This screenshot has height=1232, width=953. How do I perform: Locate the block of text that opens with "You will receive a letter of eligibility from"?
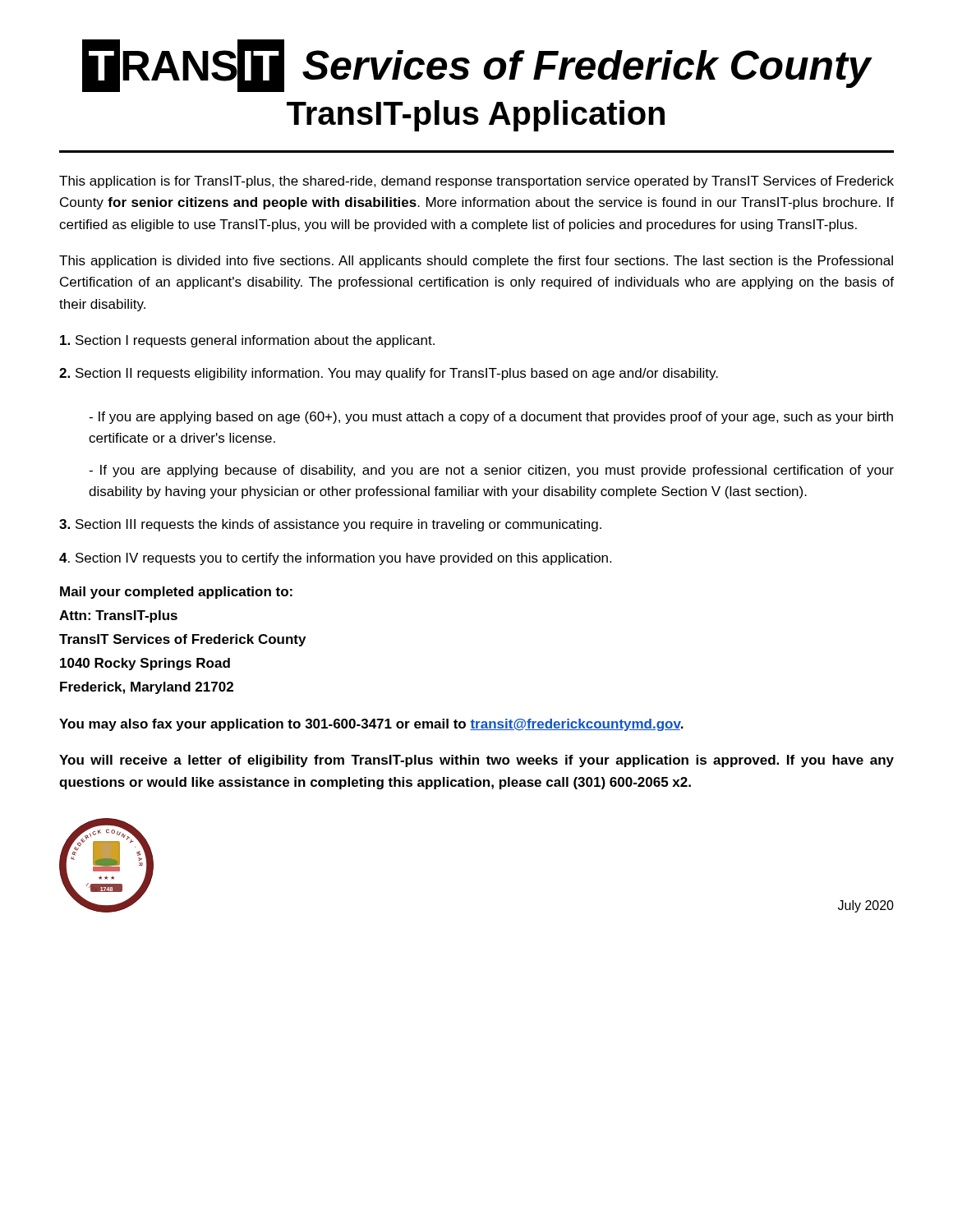476,771
